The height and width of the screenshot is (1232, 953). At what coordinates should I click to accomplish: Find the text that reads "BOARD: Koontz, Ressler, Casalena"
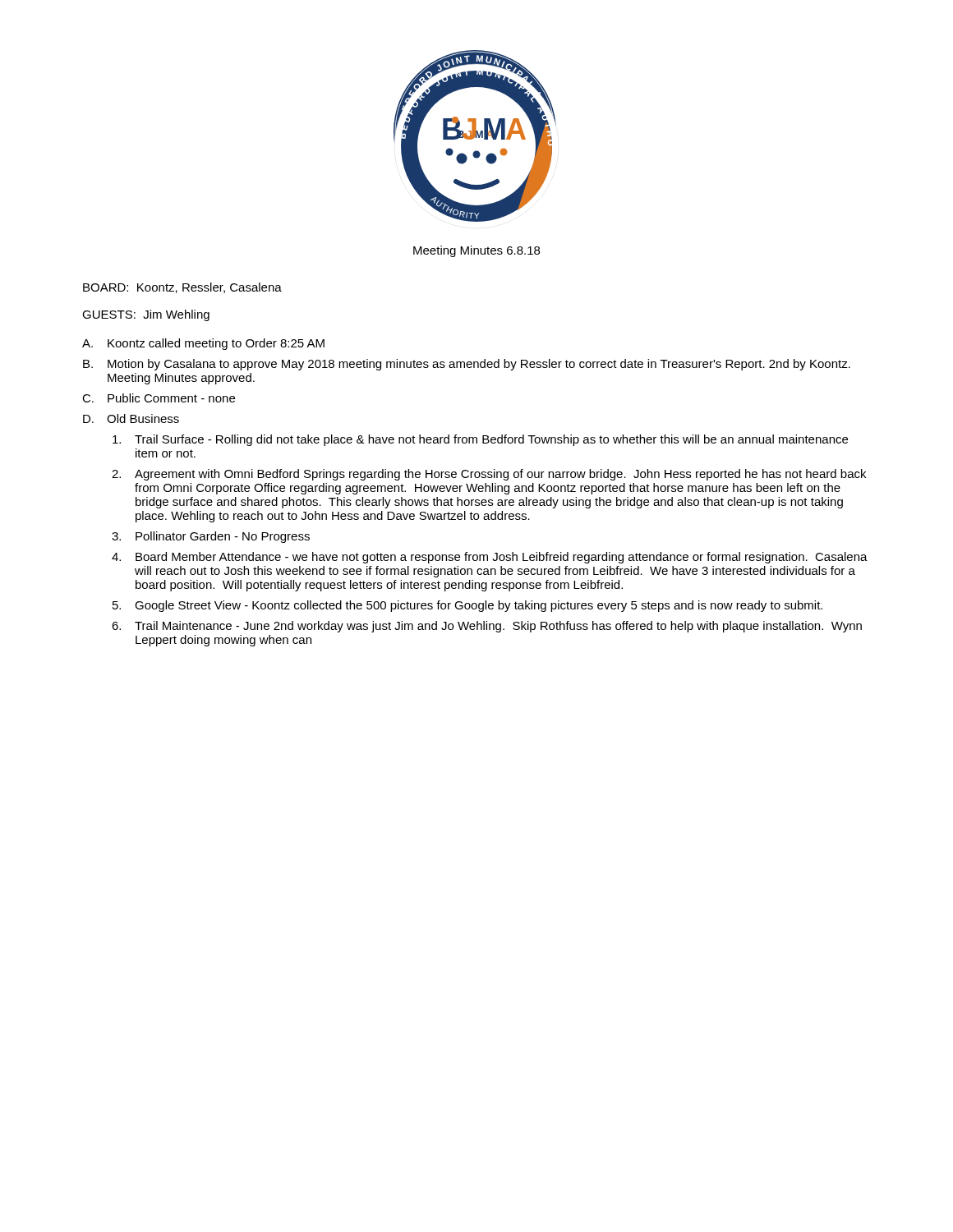pyautogui.click(x=182, y=287)
